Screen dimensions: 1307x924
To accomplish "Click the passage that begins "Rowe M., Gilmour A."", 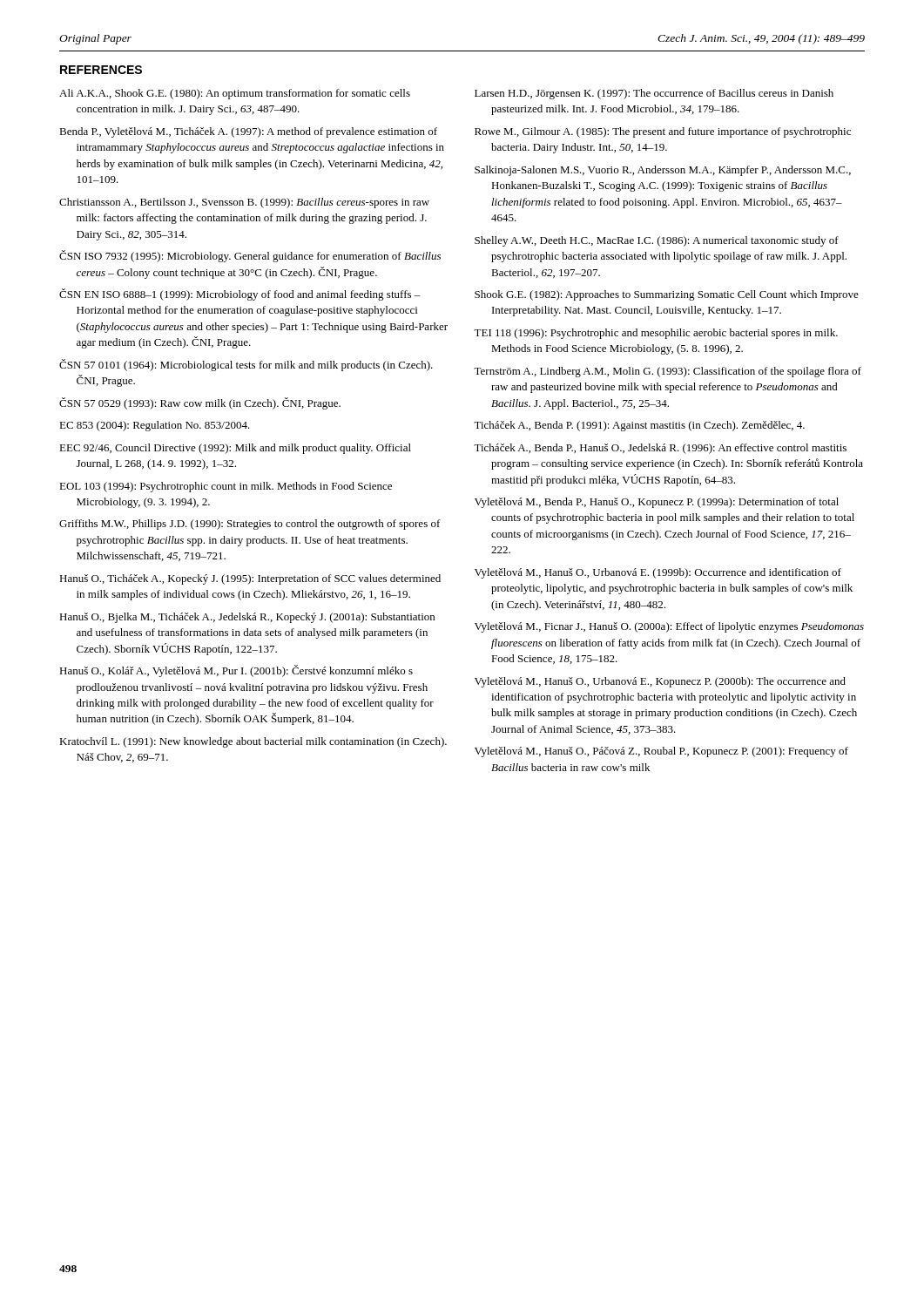I will [663, 139].
